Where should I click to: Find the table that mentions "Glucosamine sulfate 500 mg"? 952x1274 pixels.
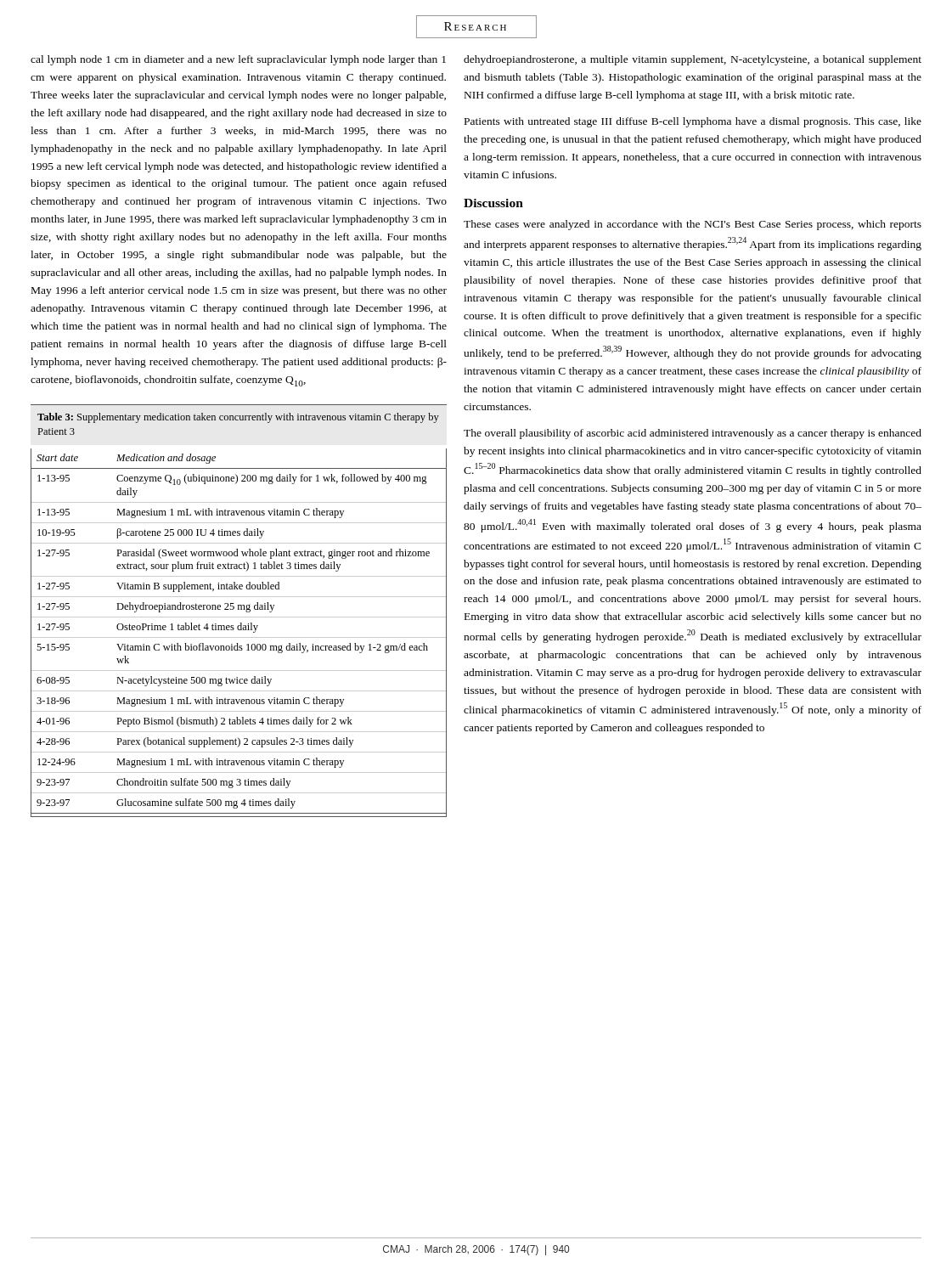[239, 611]
